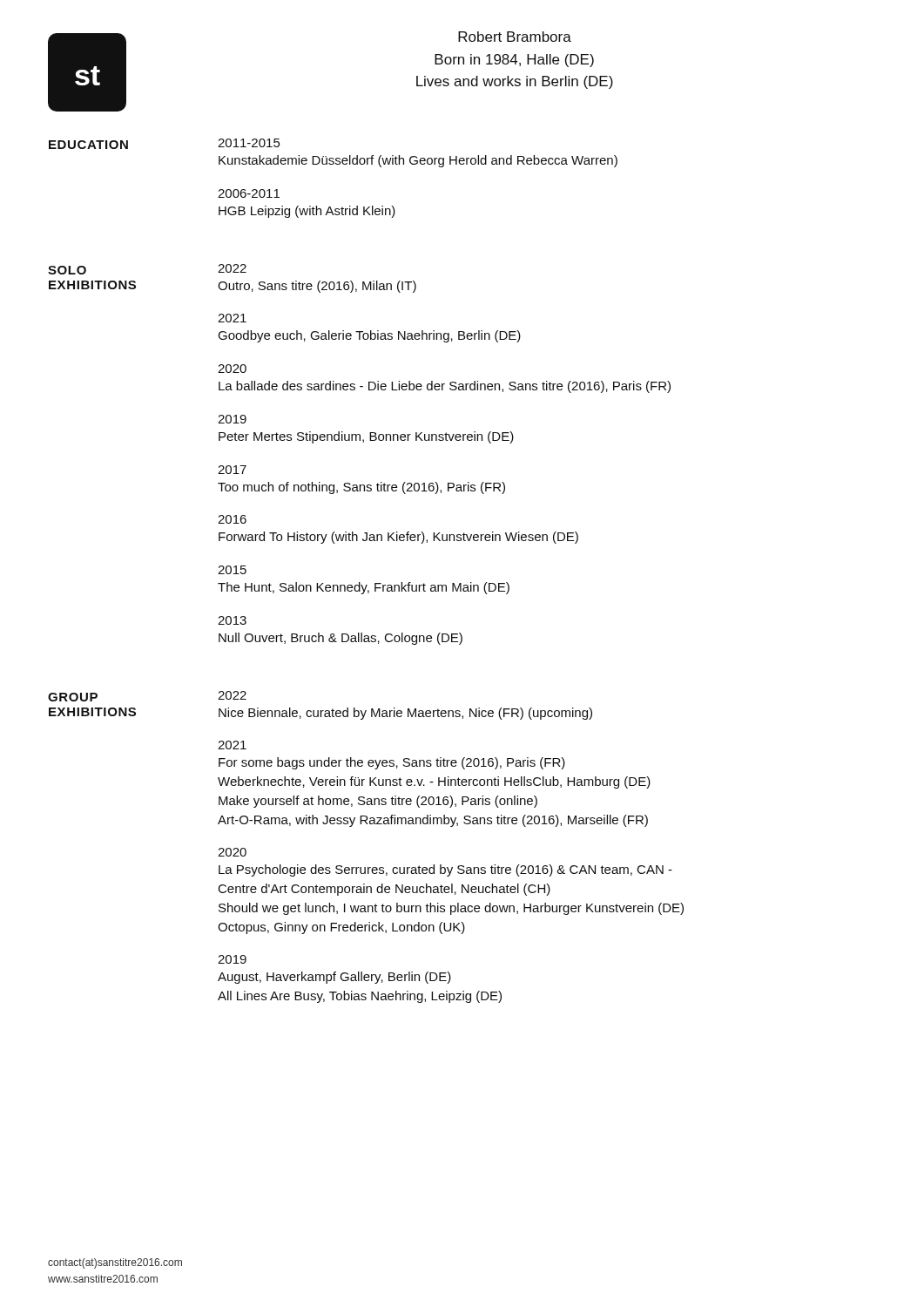Screen dimensions: 1307x924
Task: Find the text block starting "2015 The Hunt, Salon Kennedy, Frankfurt"
Action: [232, 570]
